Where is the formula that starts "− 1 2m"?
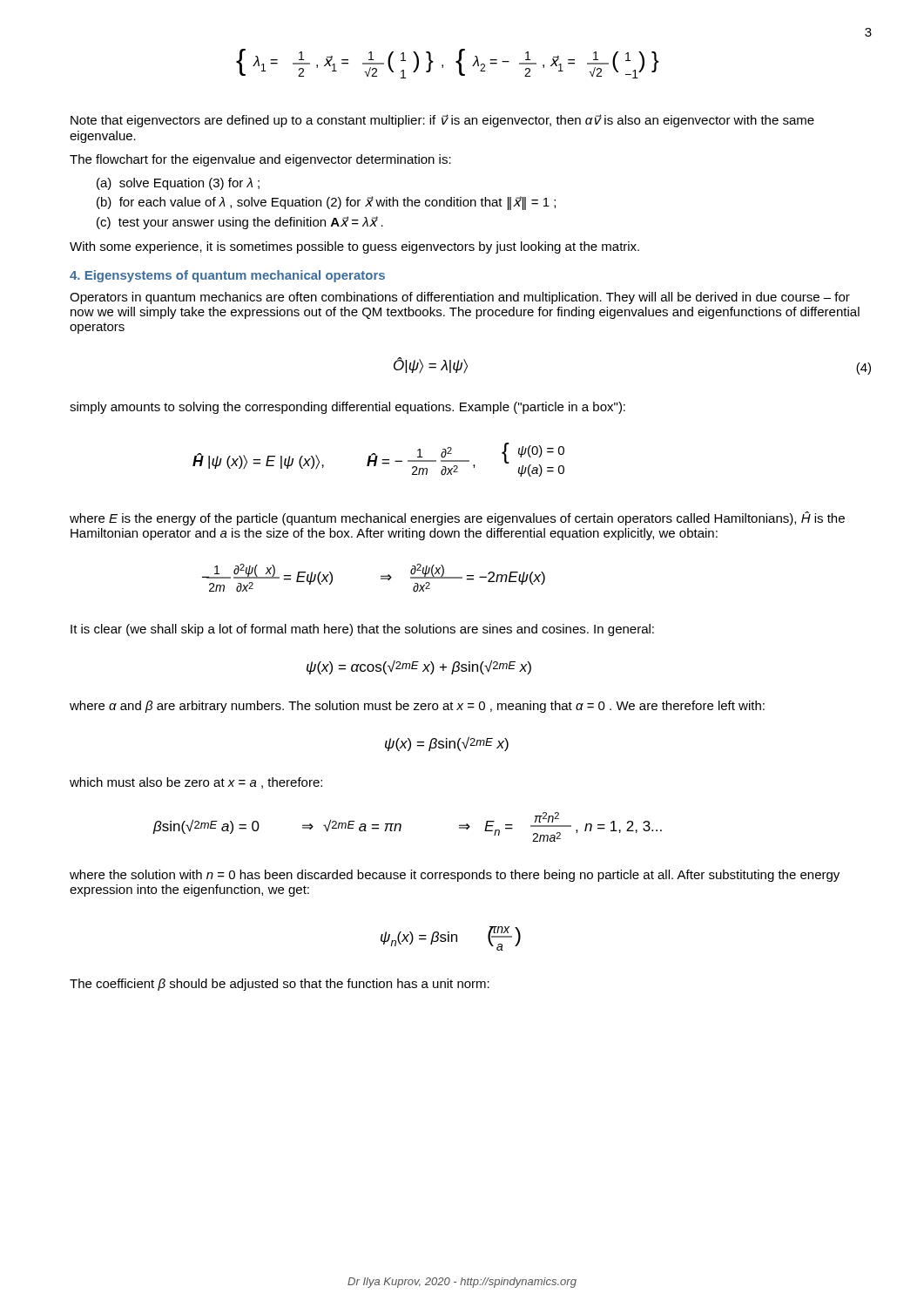This screenshot has height=1307, width=924. tap(471, 579)
